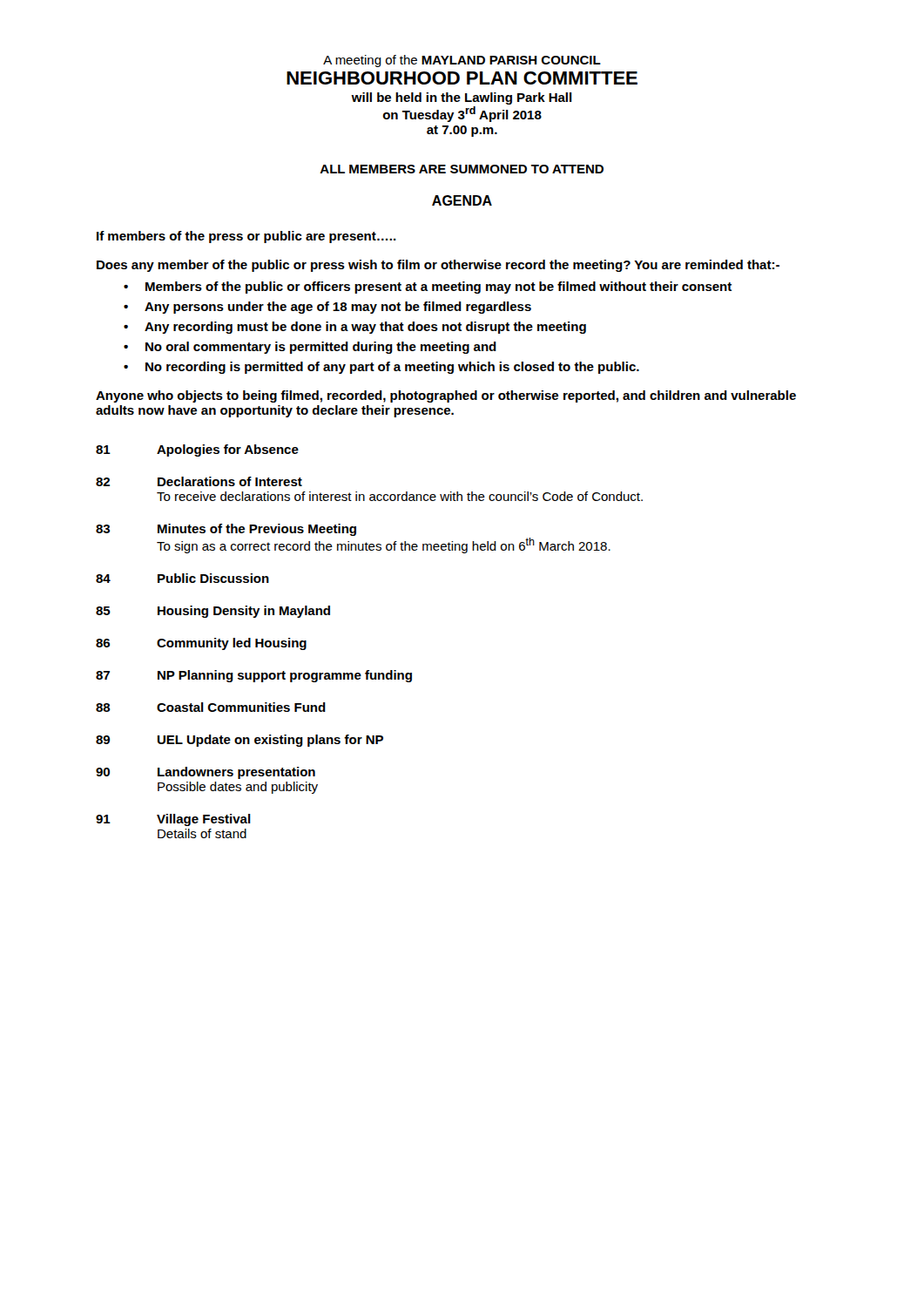The image size is (924, 1307).
Task: Find the title that says "A meeting of the"
Action: coord(462,95)
